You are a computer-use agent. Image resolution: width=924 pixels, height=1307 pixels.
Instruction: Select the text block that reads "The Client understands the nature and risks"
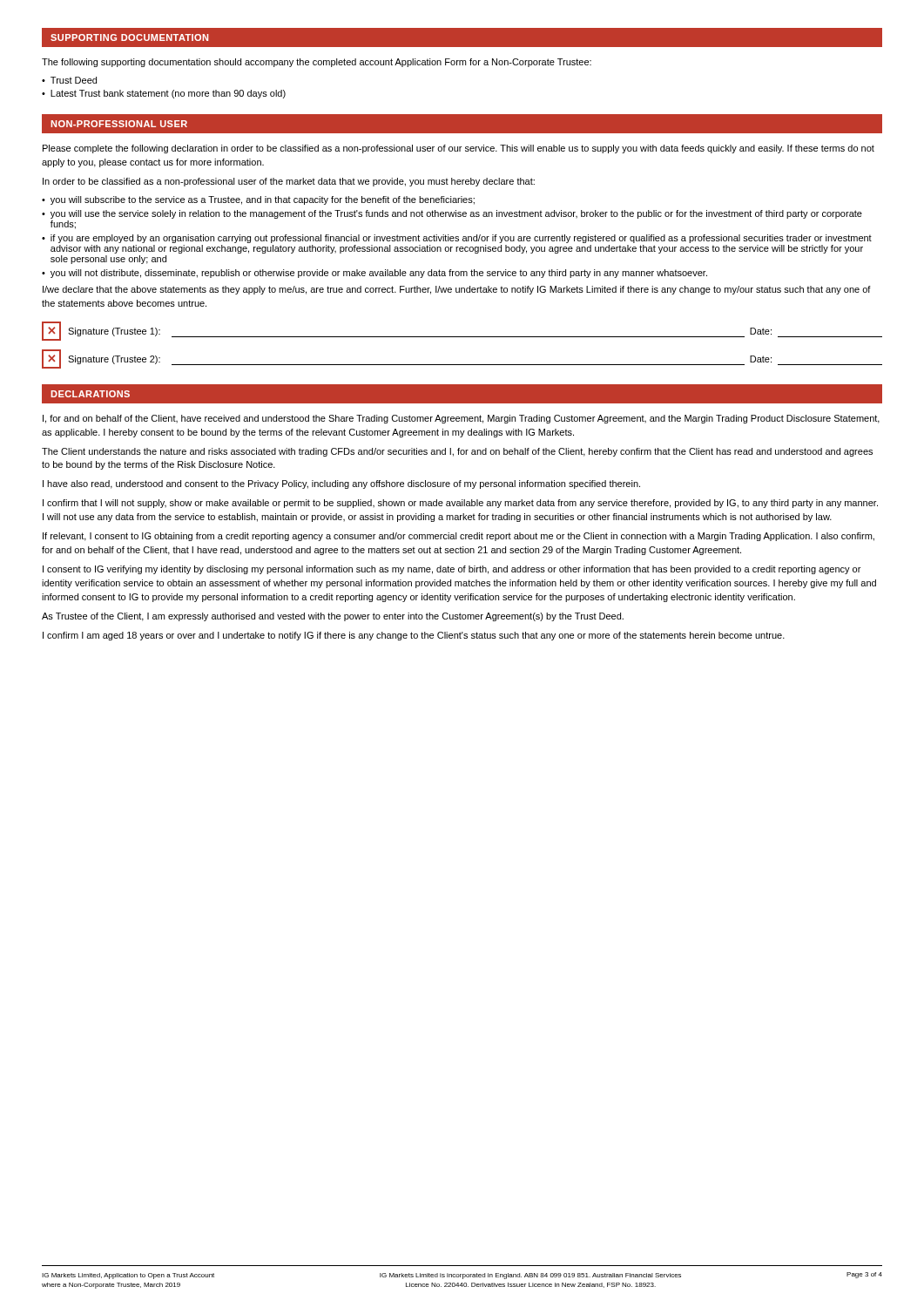pyautogui.click(x=462, y=459)
